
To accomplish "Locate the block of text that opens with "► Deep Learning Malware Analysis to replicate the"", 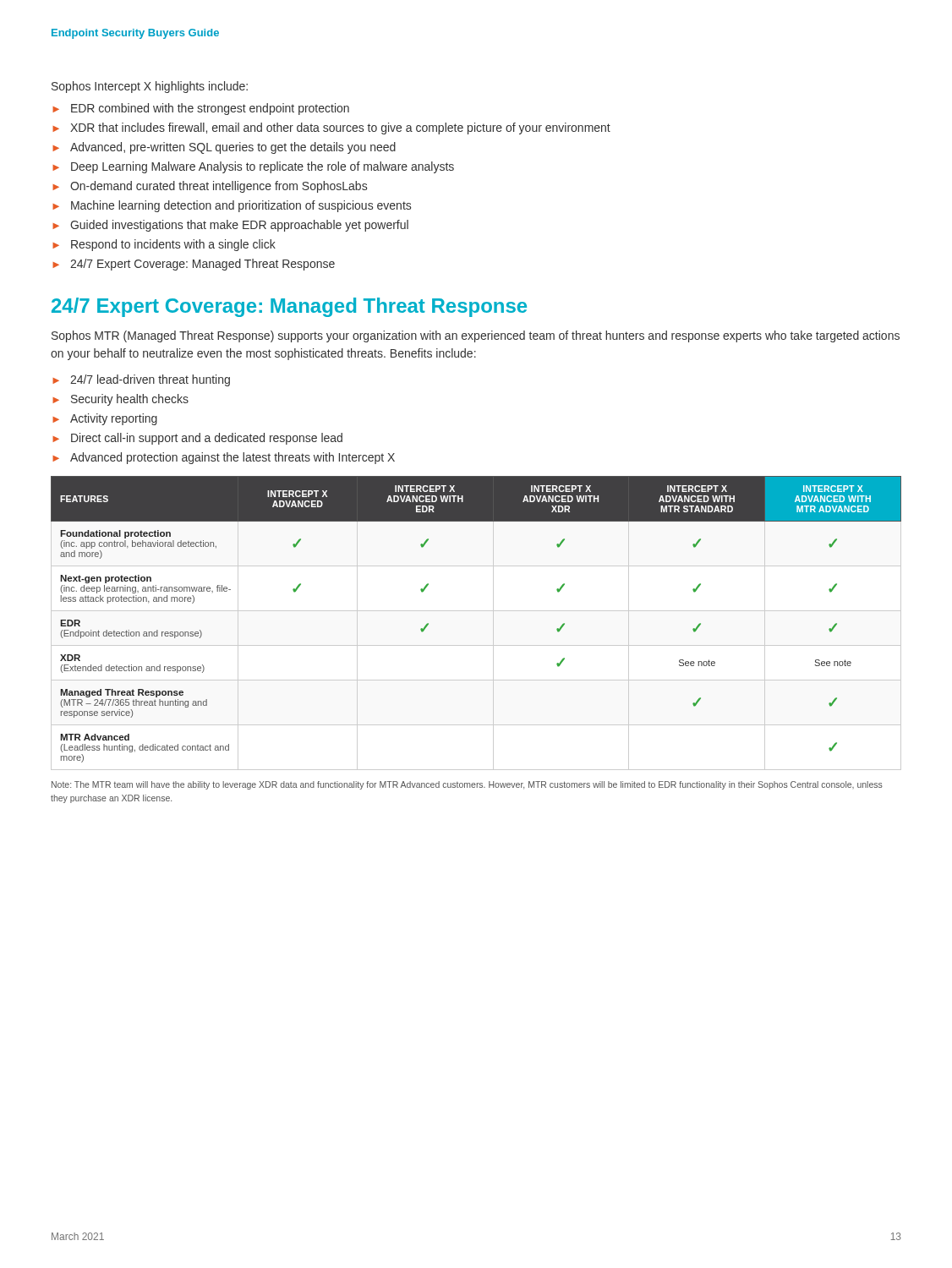I will pyautogui.click(x=253, y=167).
